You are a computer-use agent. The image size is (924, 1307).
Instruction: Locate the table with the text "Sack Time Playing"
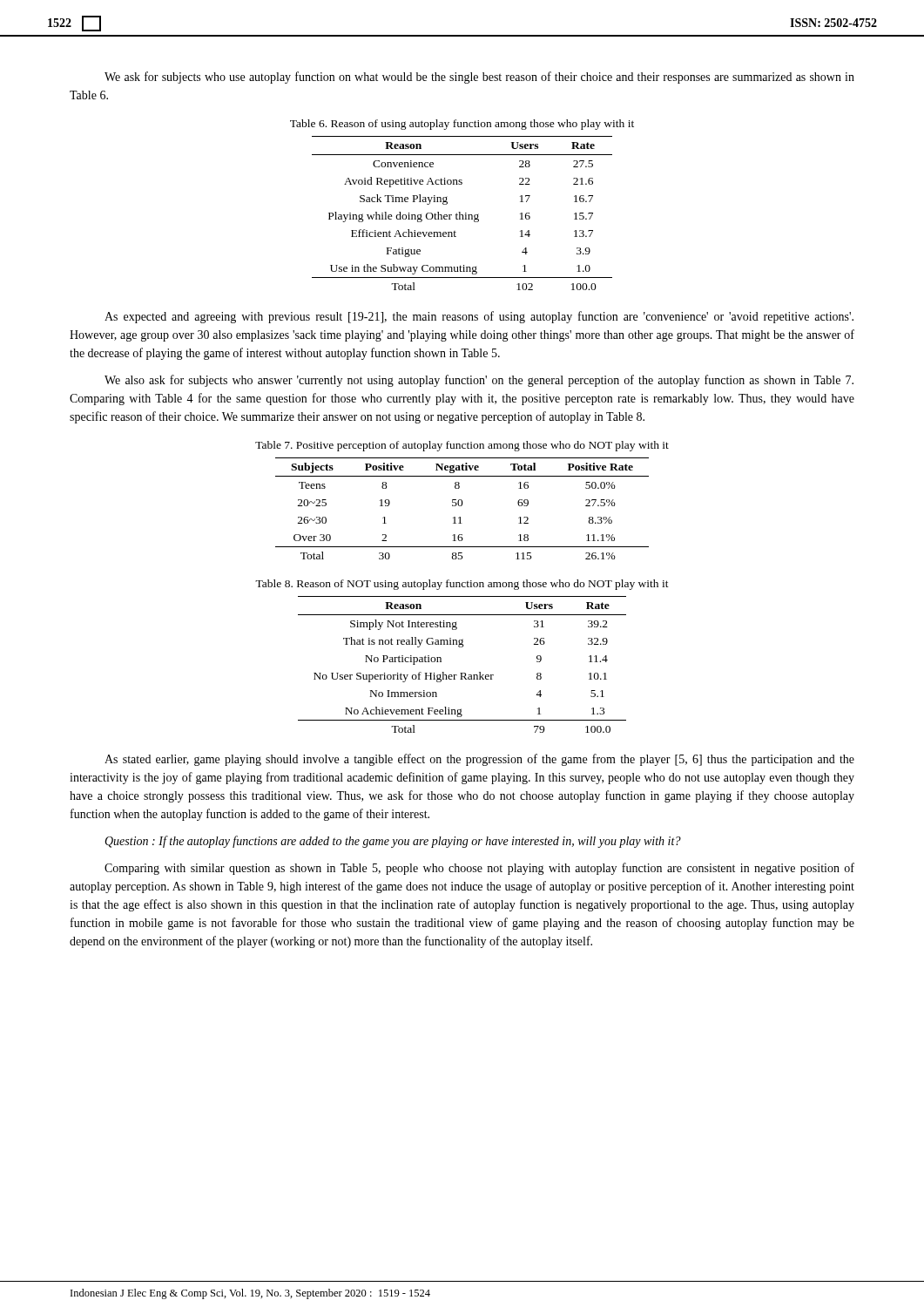[x=462, y=216]
